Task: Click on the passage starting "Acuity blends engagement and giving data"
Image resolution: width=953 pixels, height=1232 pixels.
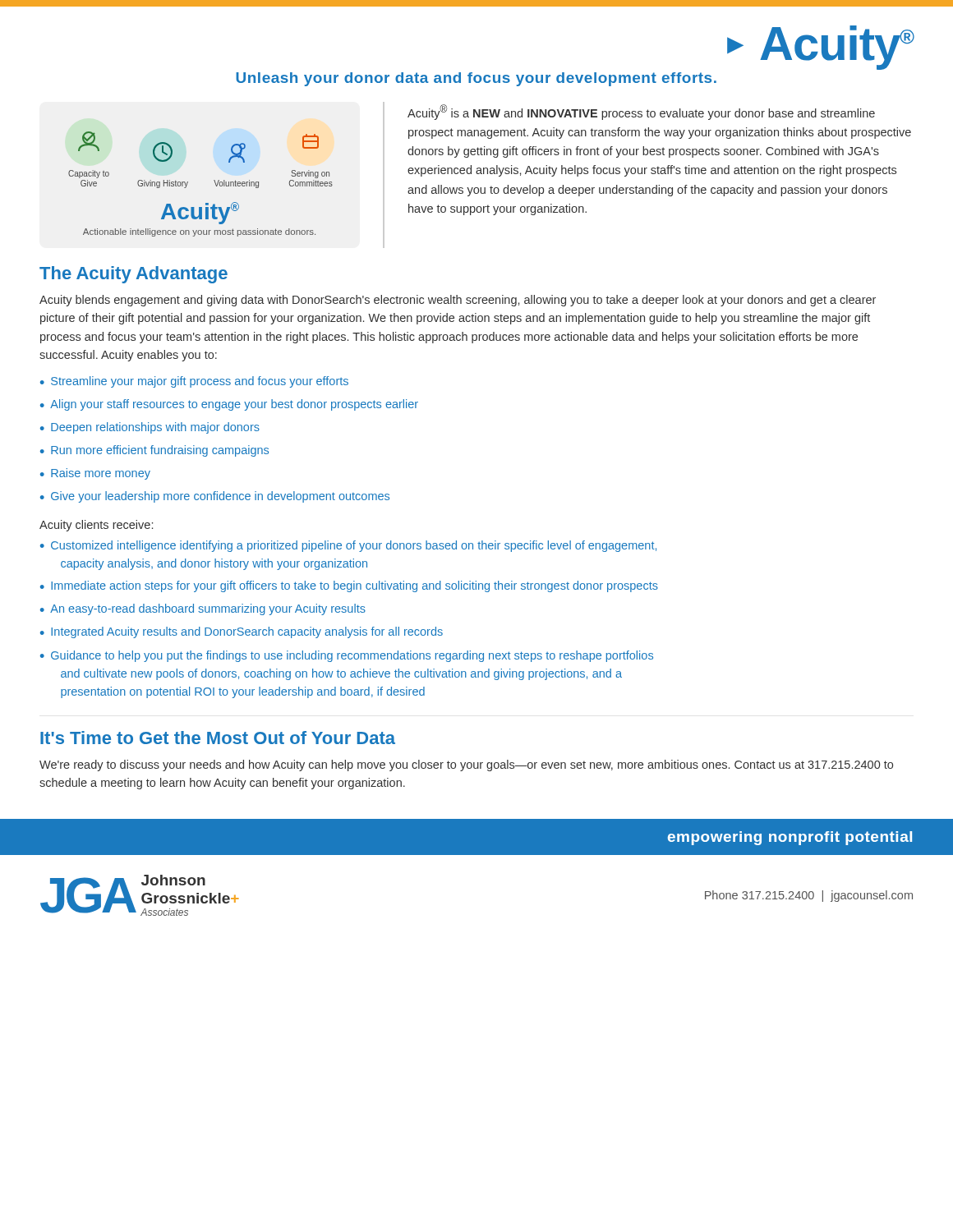Action: tap(458, 327)
